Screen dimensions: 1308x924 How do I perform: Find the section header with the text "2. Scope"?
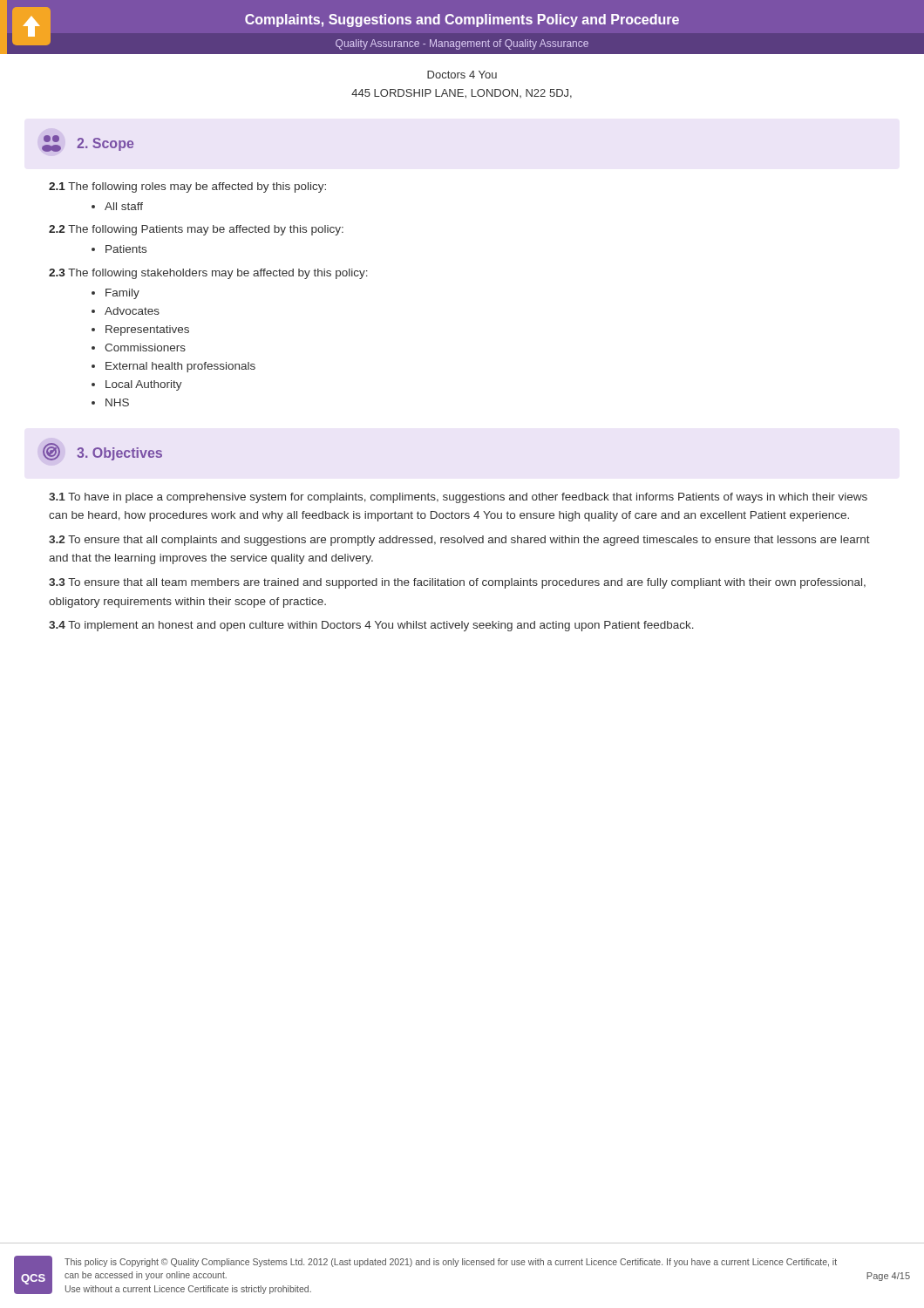tap(85, 144)
